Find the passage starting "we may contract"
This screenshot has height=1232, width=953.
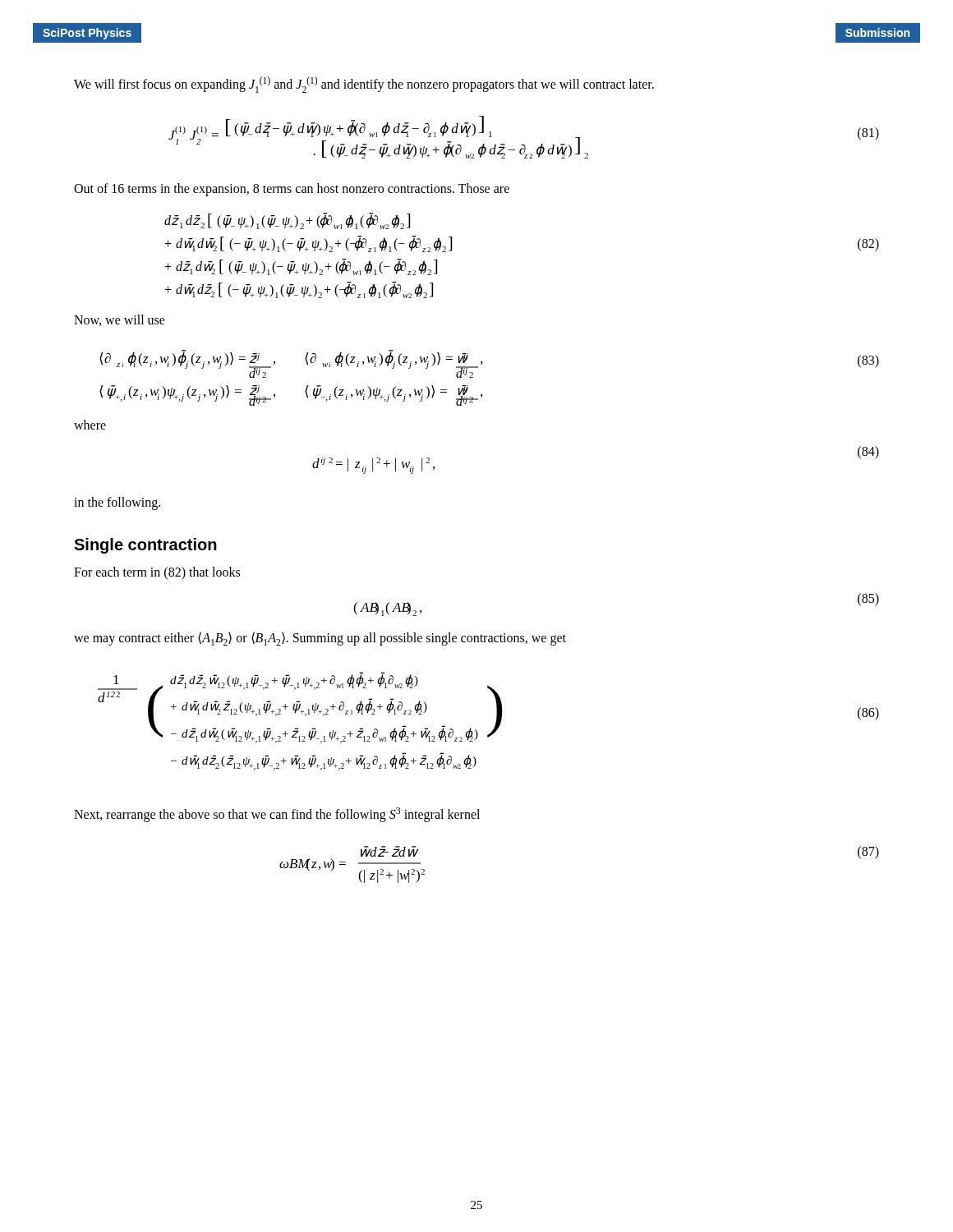point(320,639)
